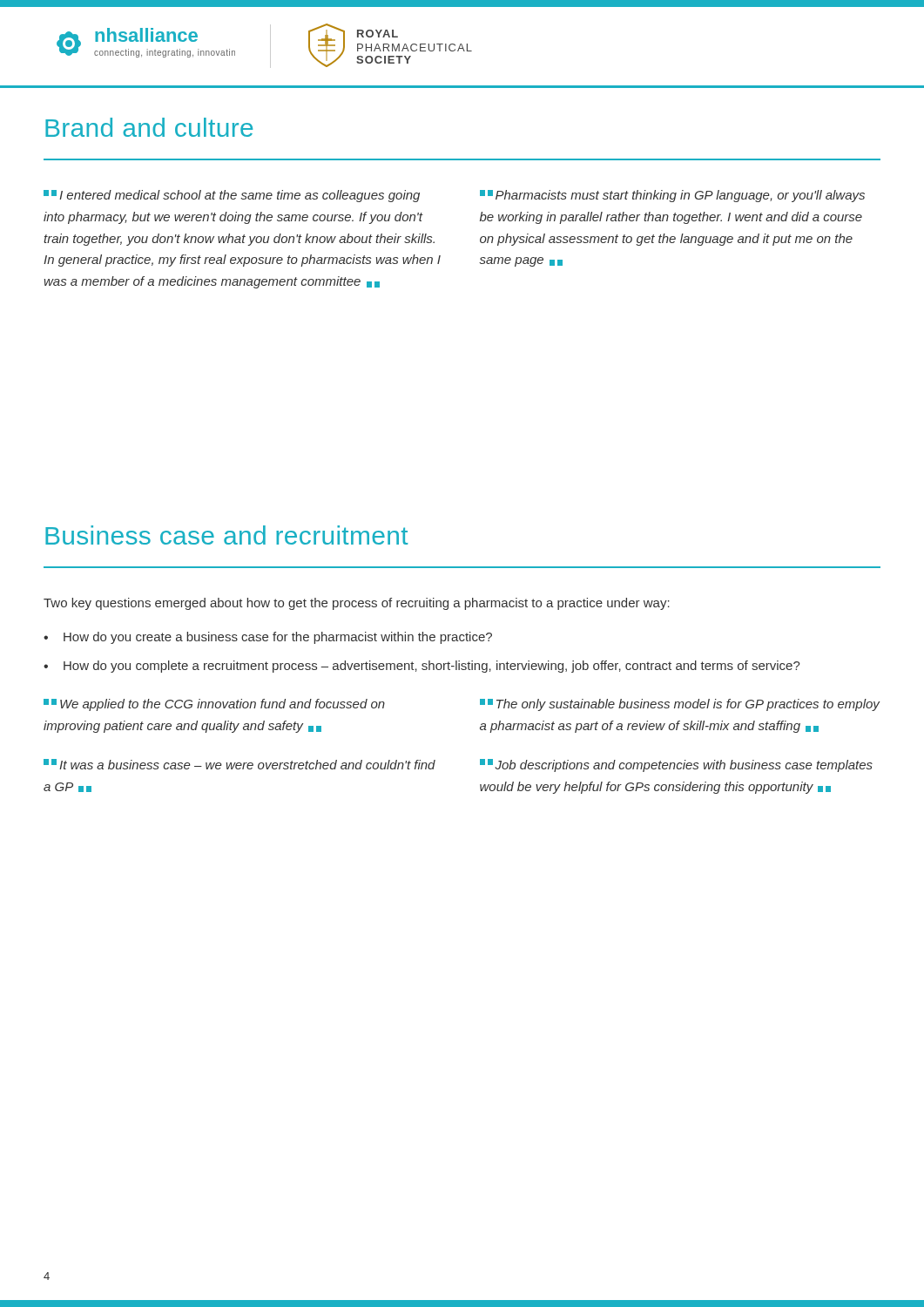Find the block starting "How do you create a business"

pos(278,636)
